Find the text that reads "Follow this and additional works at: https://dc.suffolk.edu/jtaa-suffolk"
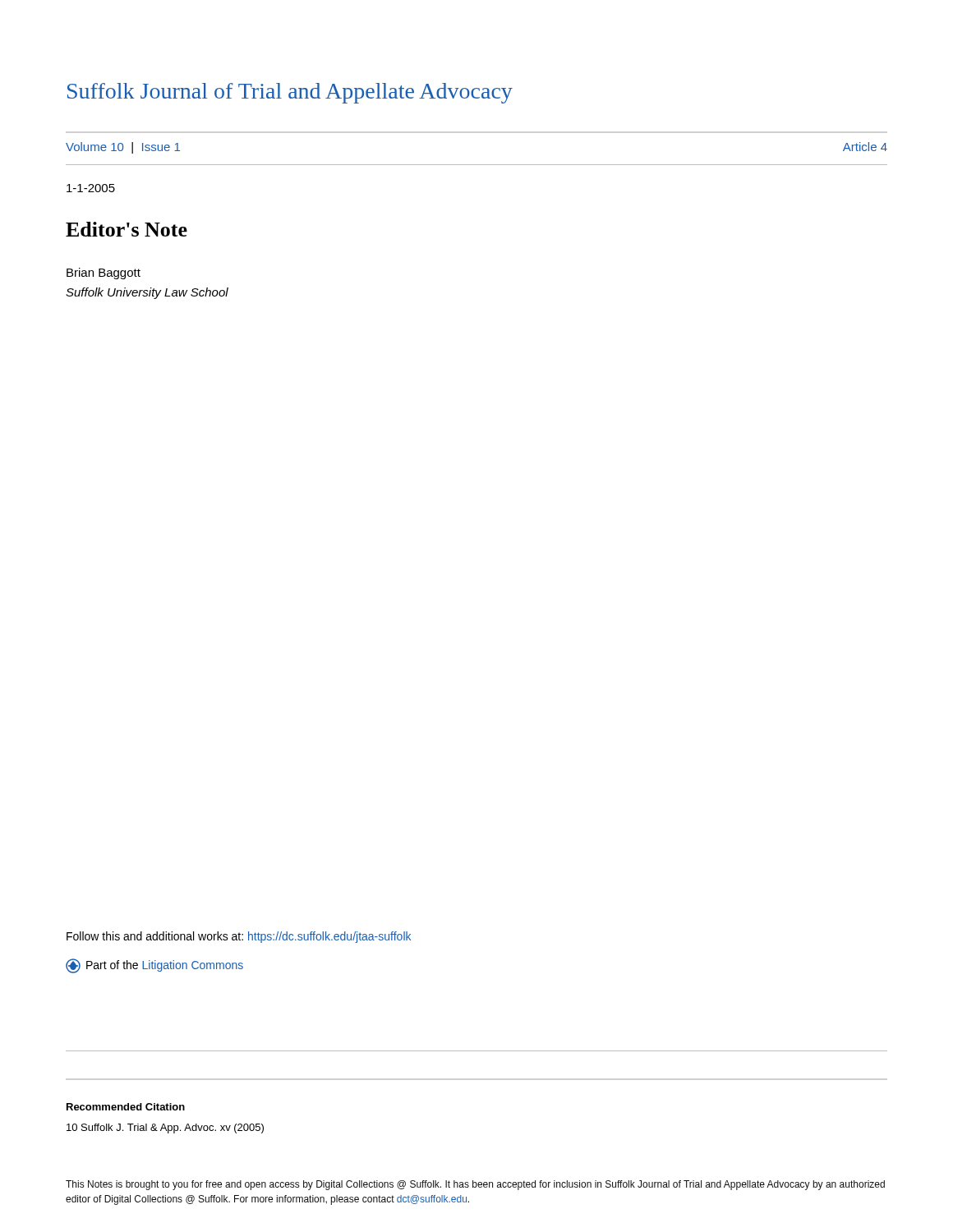Image resolution: width=953 pixels, height=1232 pixels. tap(238, 936)
